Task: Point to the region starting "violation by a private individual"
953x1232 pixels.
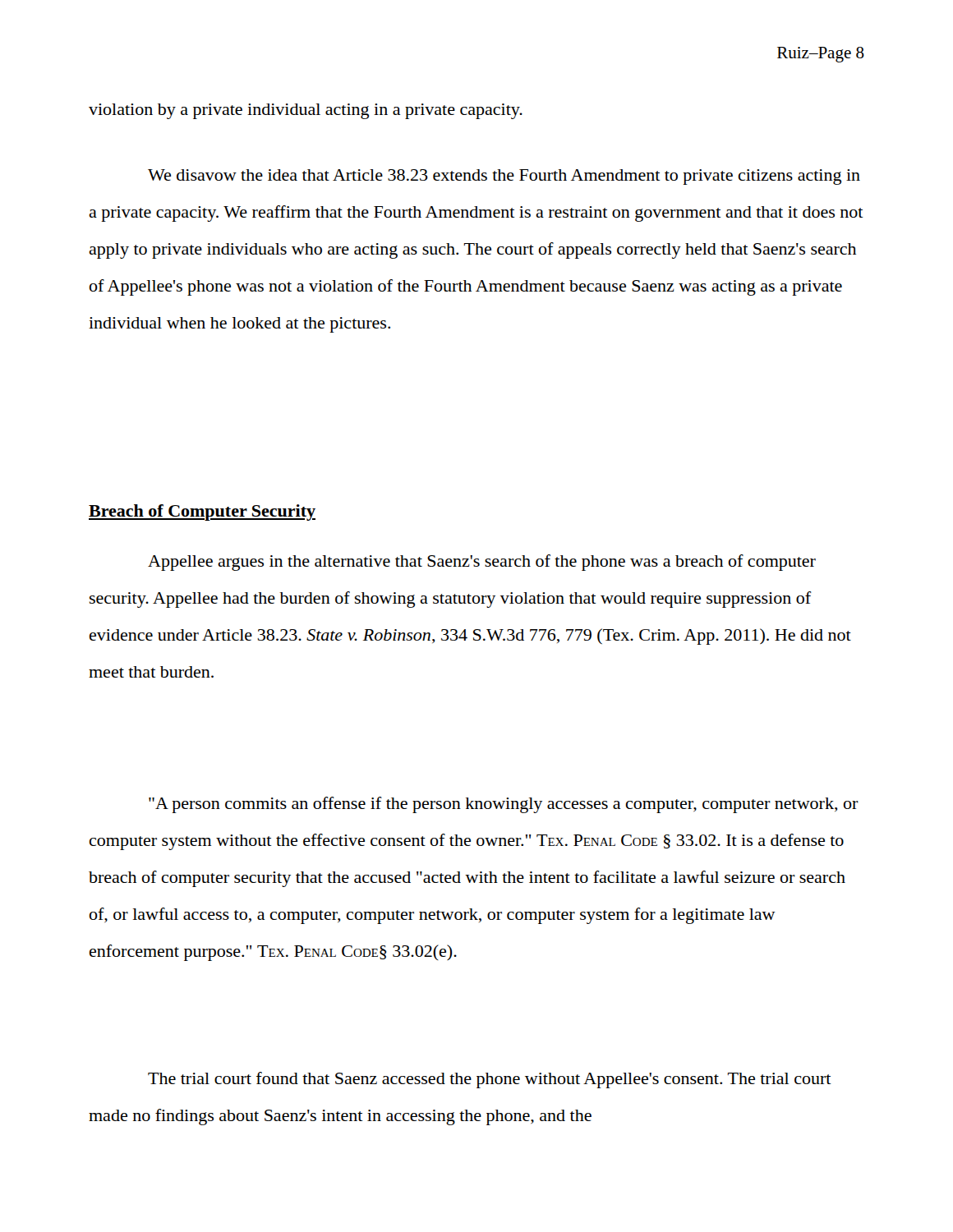Action: click(306, 109)
